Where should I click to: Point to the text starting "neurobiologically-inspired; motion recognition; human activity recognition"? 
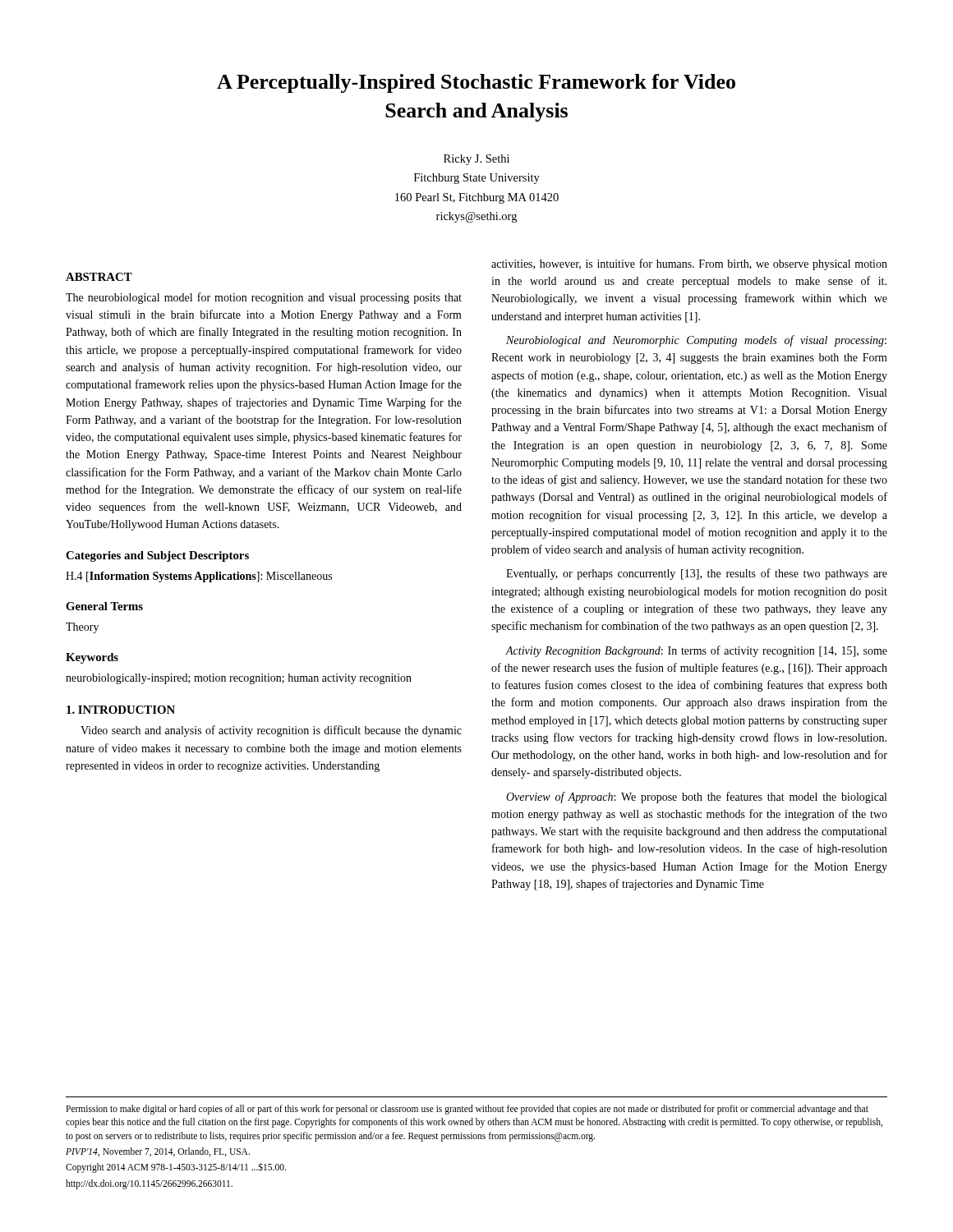coord(264,678)
